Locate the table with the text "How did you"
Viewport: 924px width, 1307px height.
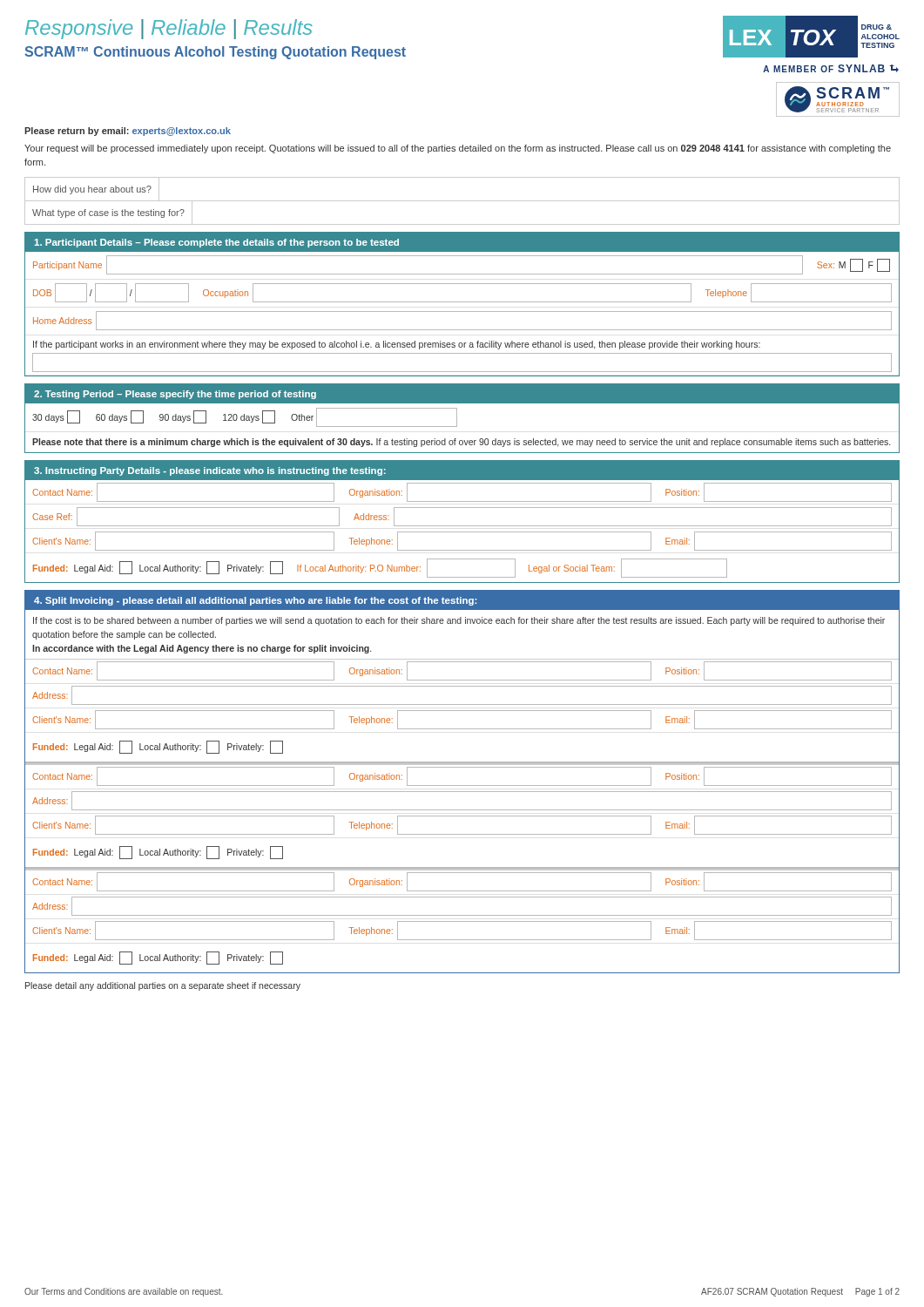coord(462,201)
